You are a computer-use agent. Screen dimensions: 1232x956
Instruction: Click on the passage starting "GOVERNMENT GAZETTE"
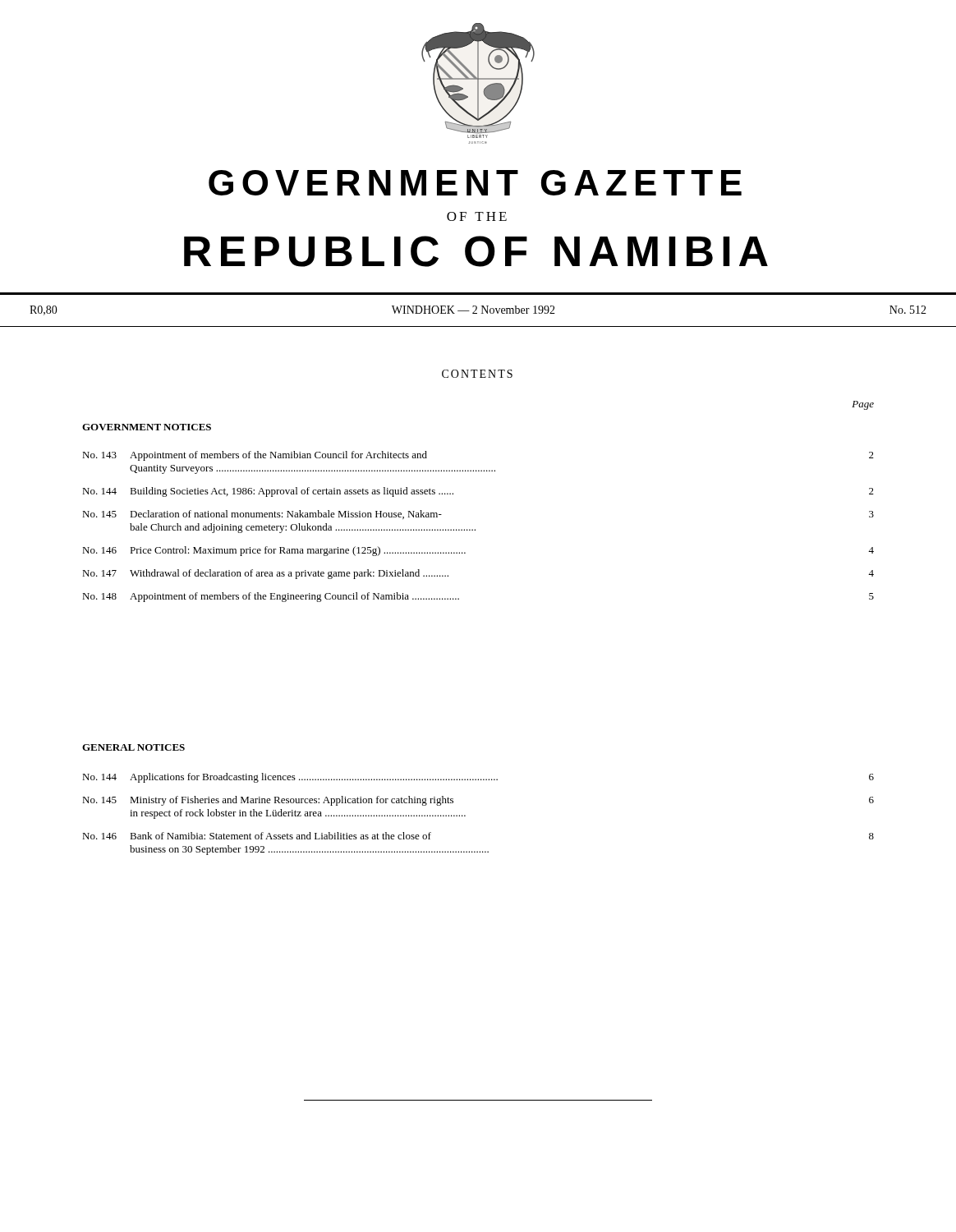click(x=478, y=183)
